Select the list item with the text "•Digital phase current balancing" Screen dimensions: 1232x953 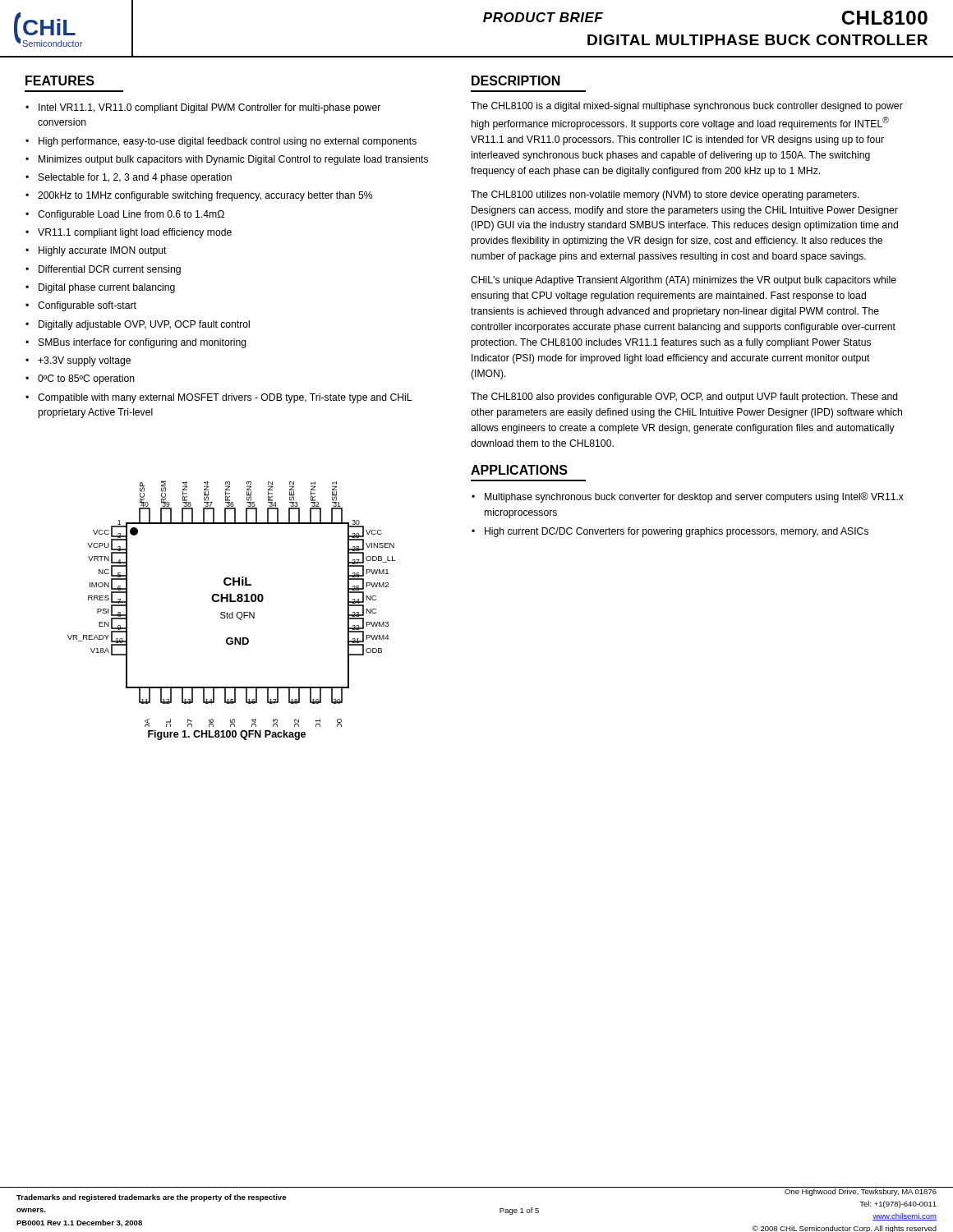[x=100, y=288]
